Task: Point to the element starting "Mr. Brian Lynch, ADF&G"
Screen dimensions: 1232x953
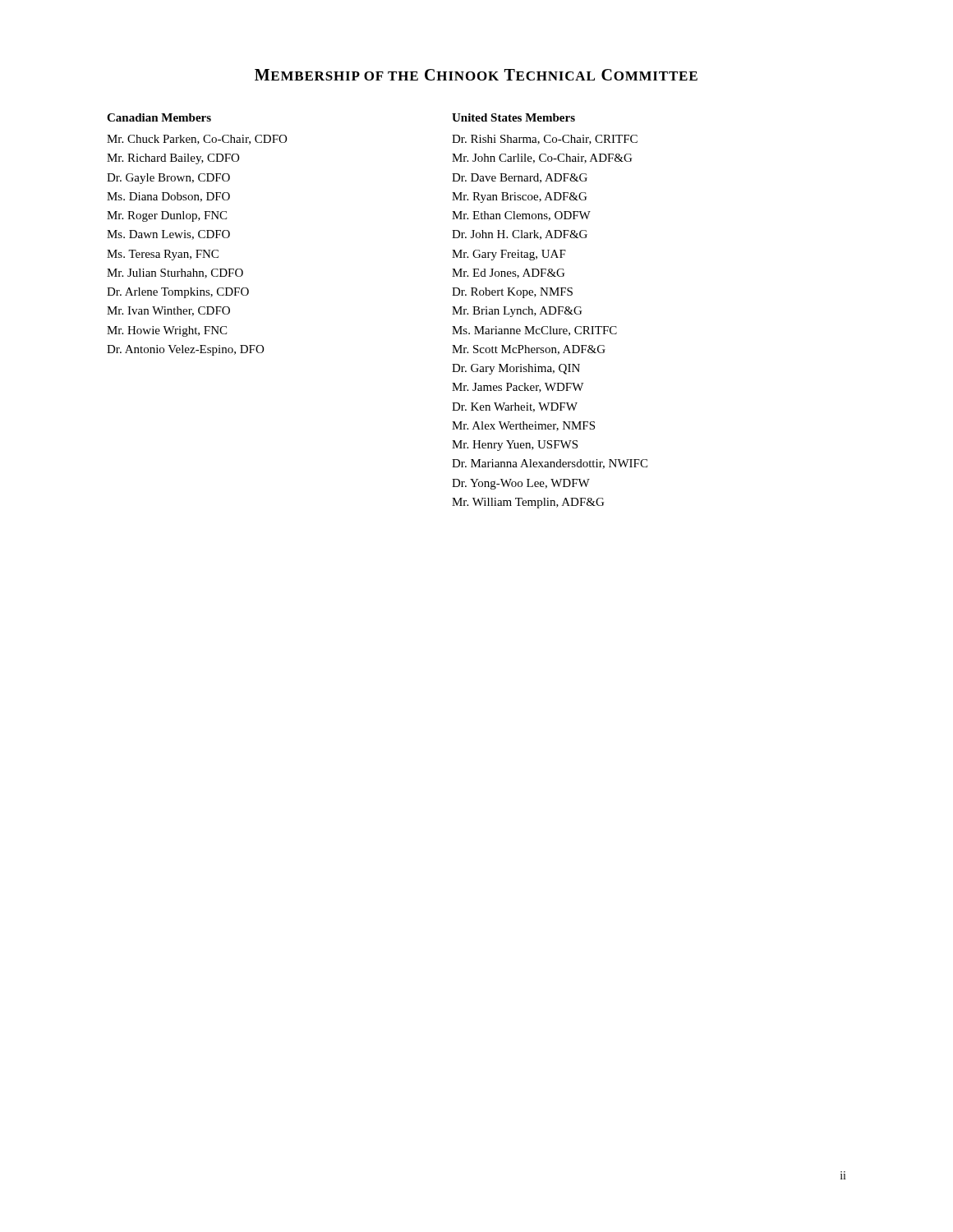Action: pyautogui.click(x=517, y=311)
